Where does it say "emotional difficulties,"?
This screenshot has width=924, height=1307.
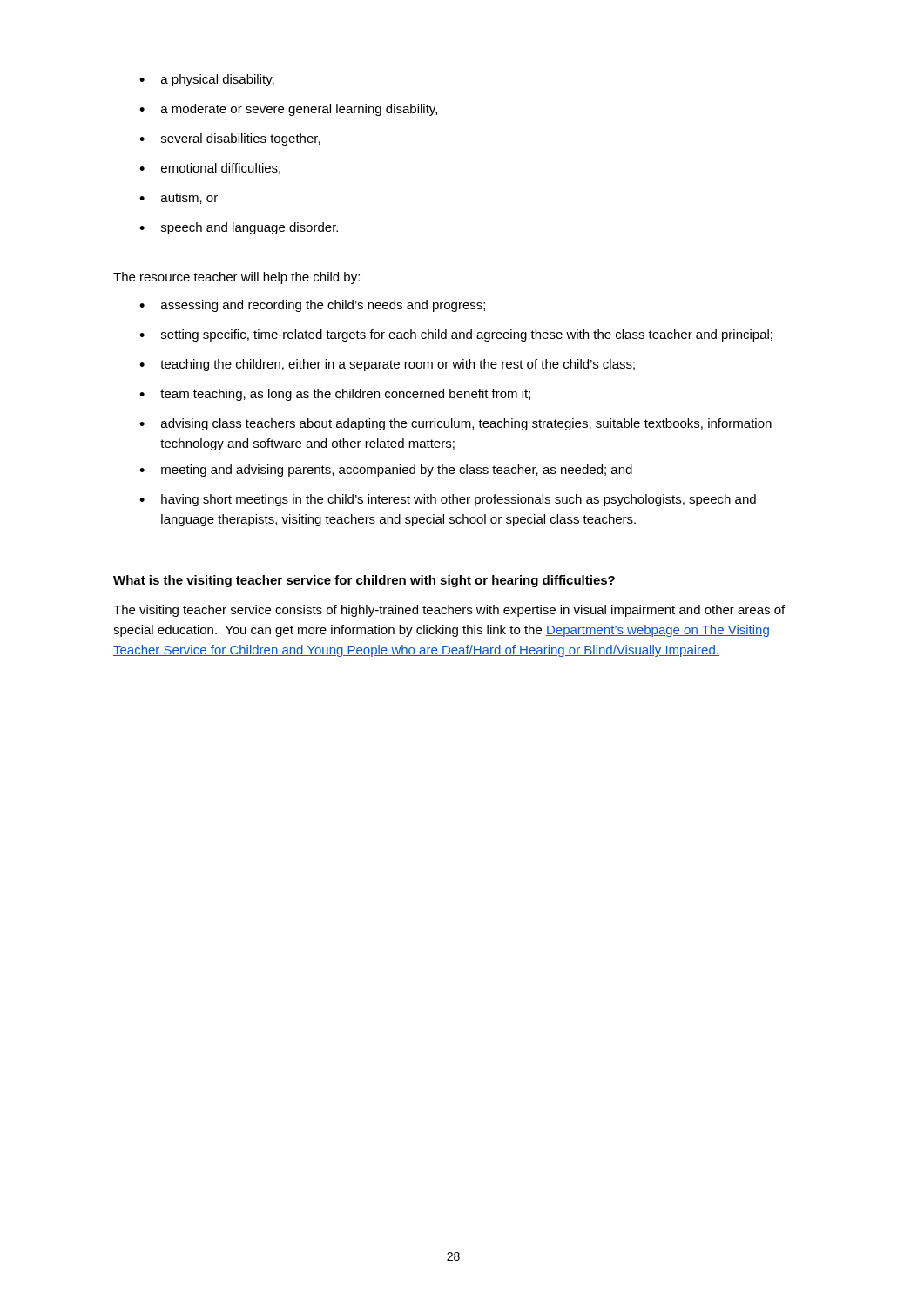[x=210, y=169]
